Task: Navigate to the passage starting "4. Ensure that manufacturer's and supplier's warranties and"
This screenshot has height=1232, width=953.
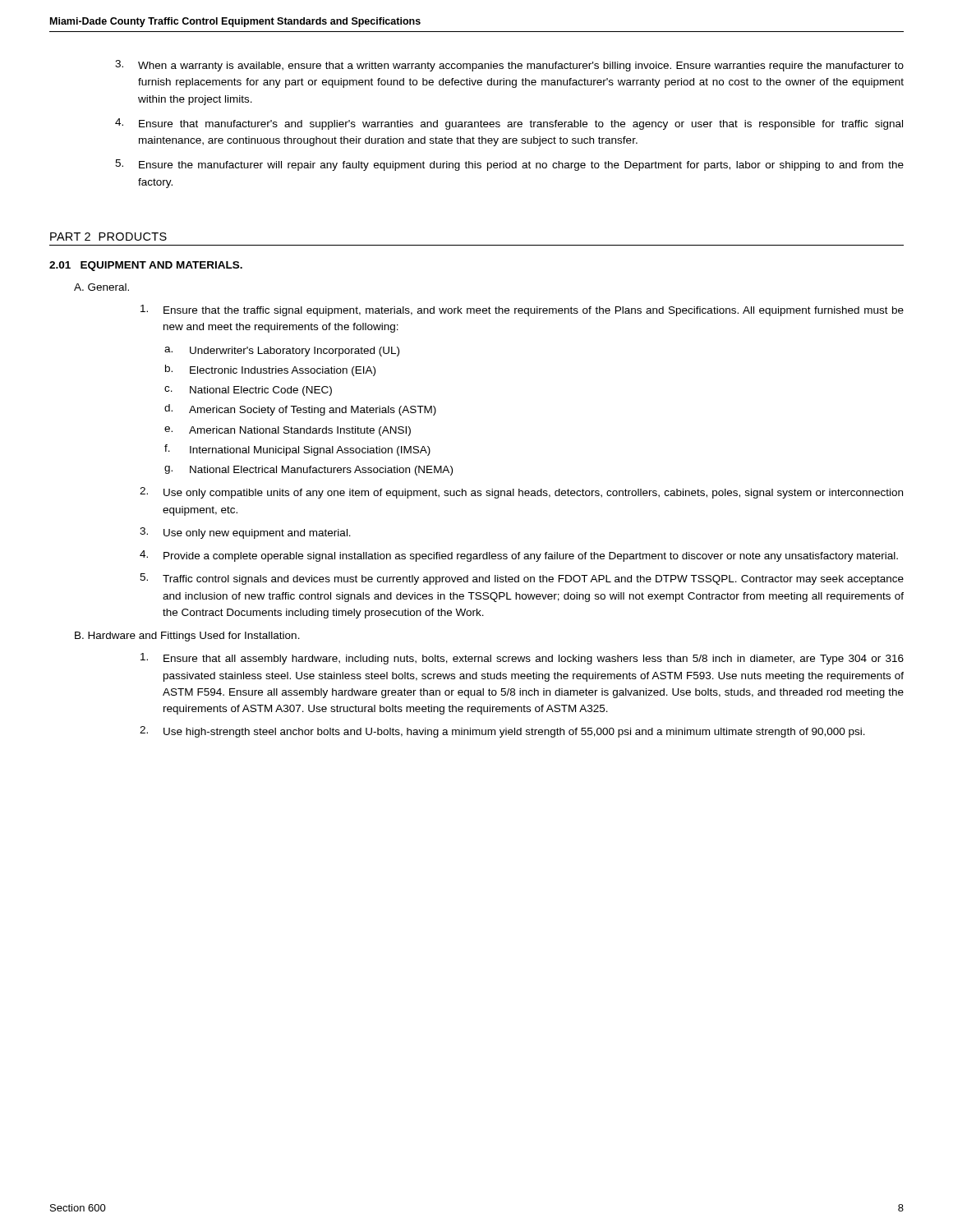Action: (x=509, y=132)
